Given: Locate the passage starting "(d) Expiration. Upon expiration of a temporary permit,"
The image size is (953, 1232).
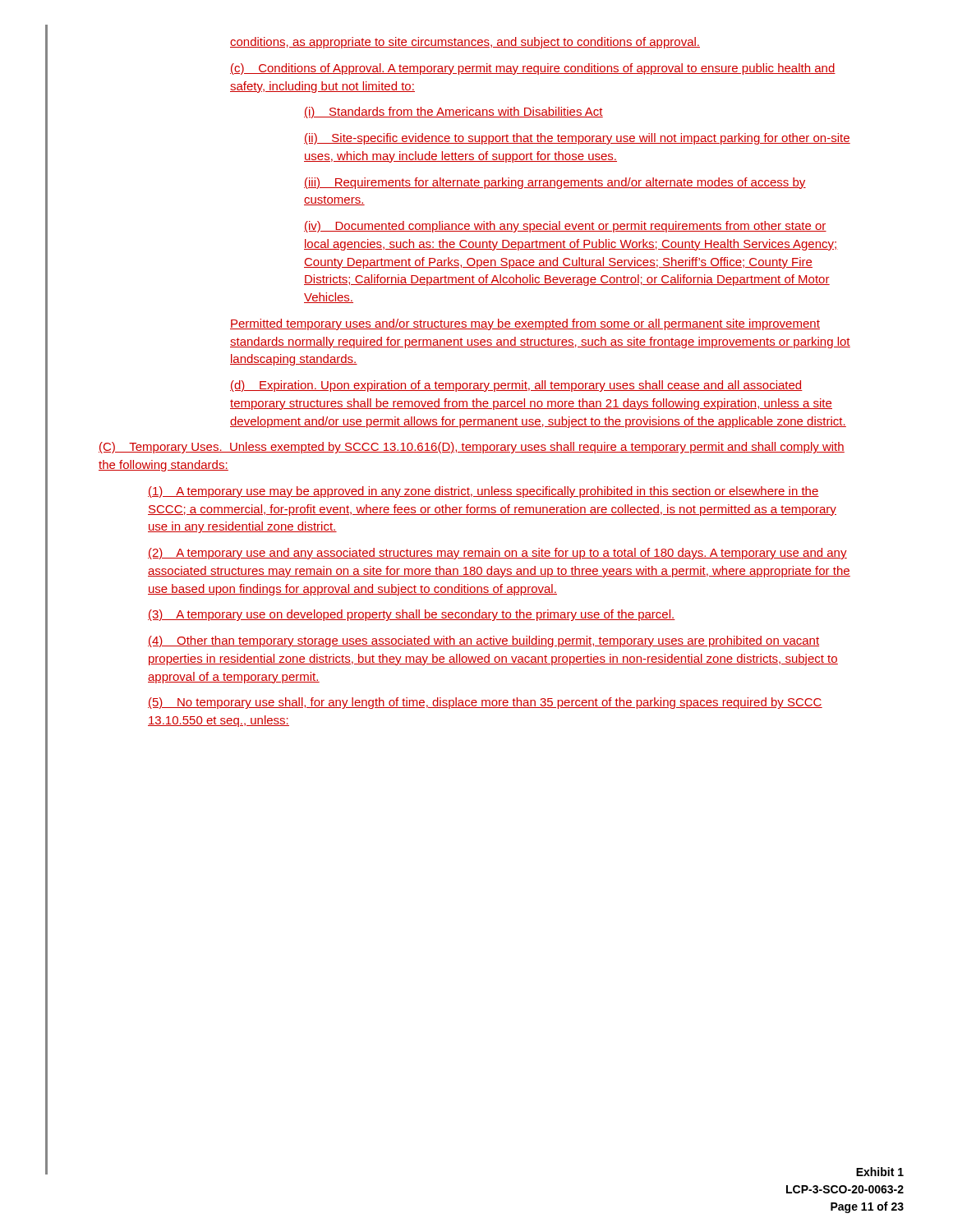Looking at the screenshot, I should point(538,403).
